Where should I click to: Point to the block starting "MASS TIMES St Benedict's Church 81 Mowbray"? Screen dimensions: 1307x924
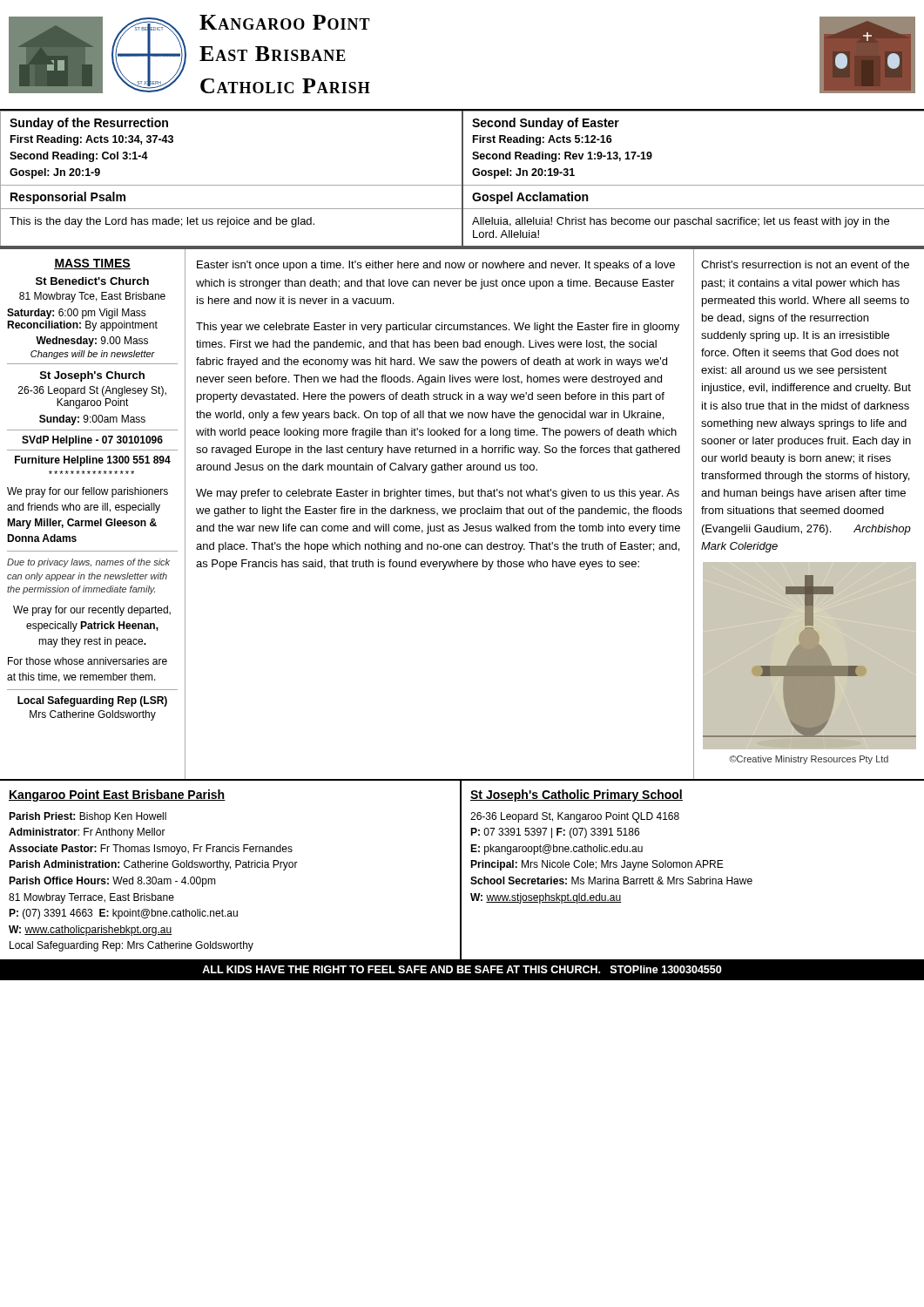click(92, 488)
